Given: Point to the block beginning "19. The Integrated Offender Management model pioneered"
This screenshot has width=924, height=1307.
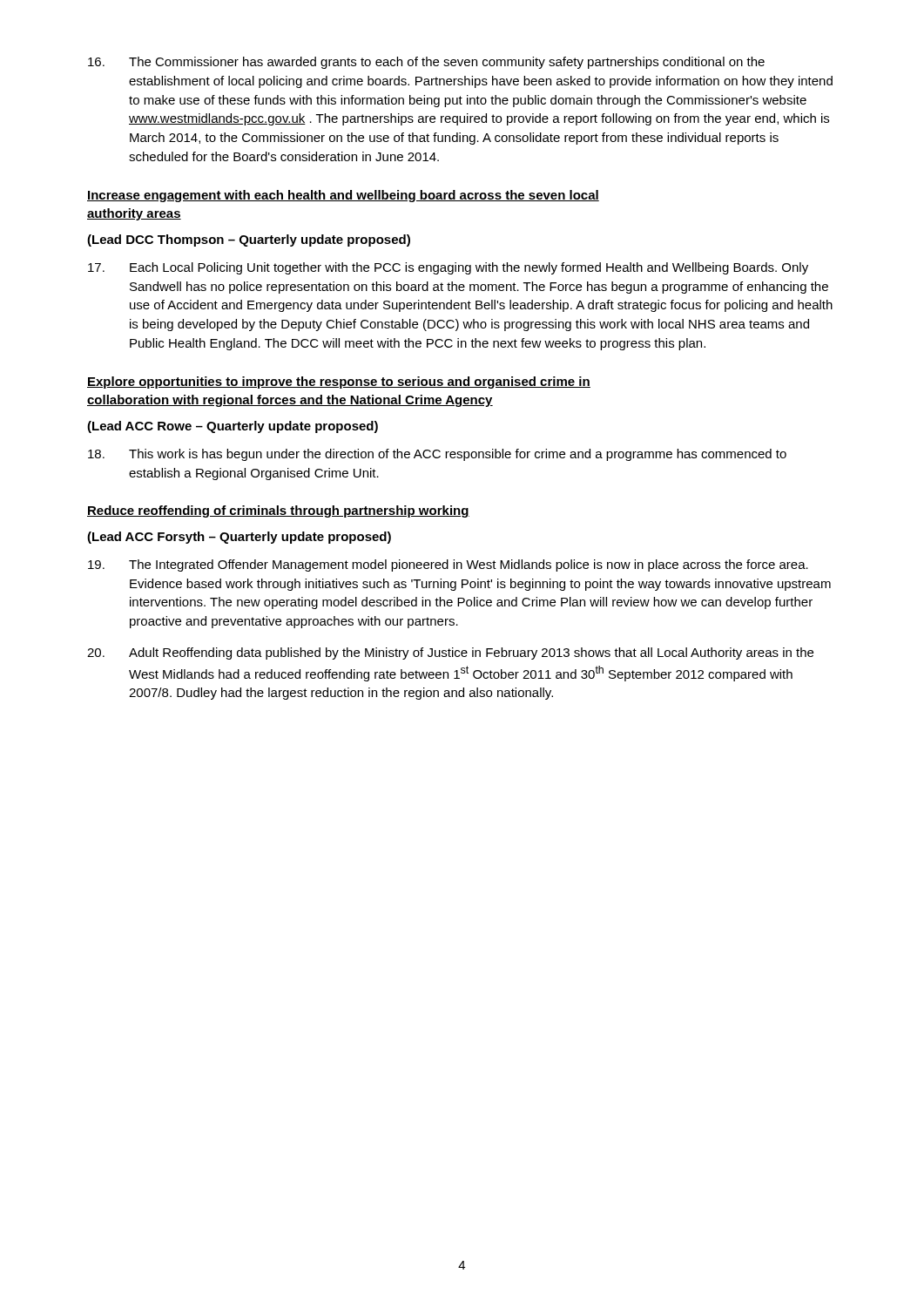Looking at the screenshot, I should [x=462, y=593].
